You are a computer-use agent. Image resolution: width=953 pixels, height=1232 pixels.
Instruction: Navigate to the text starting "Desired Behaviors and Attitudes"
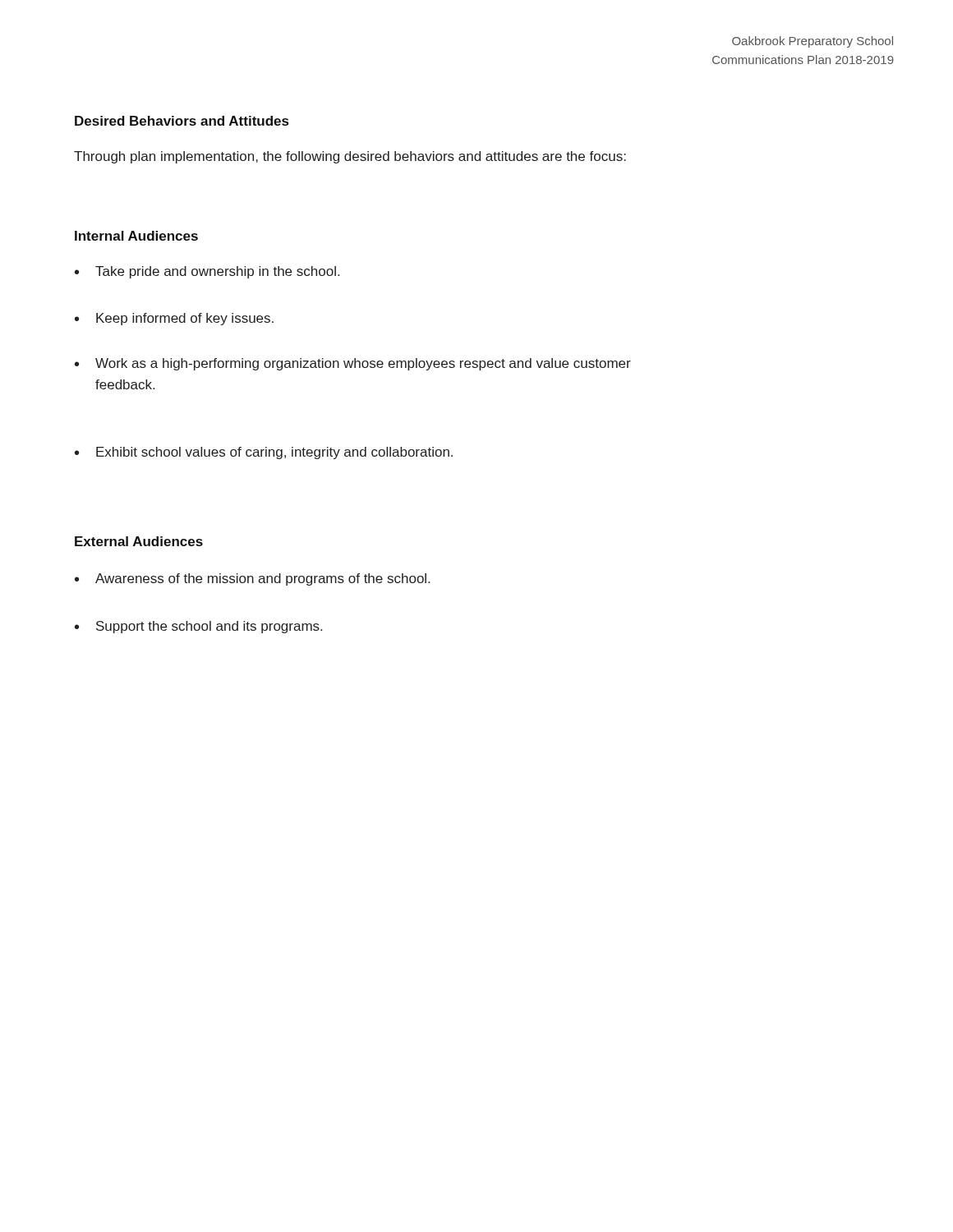pos(182,121)
